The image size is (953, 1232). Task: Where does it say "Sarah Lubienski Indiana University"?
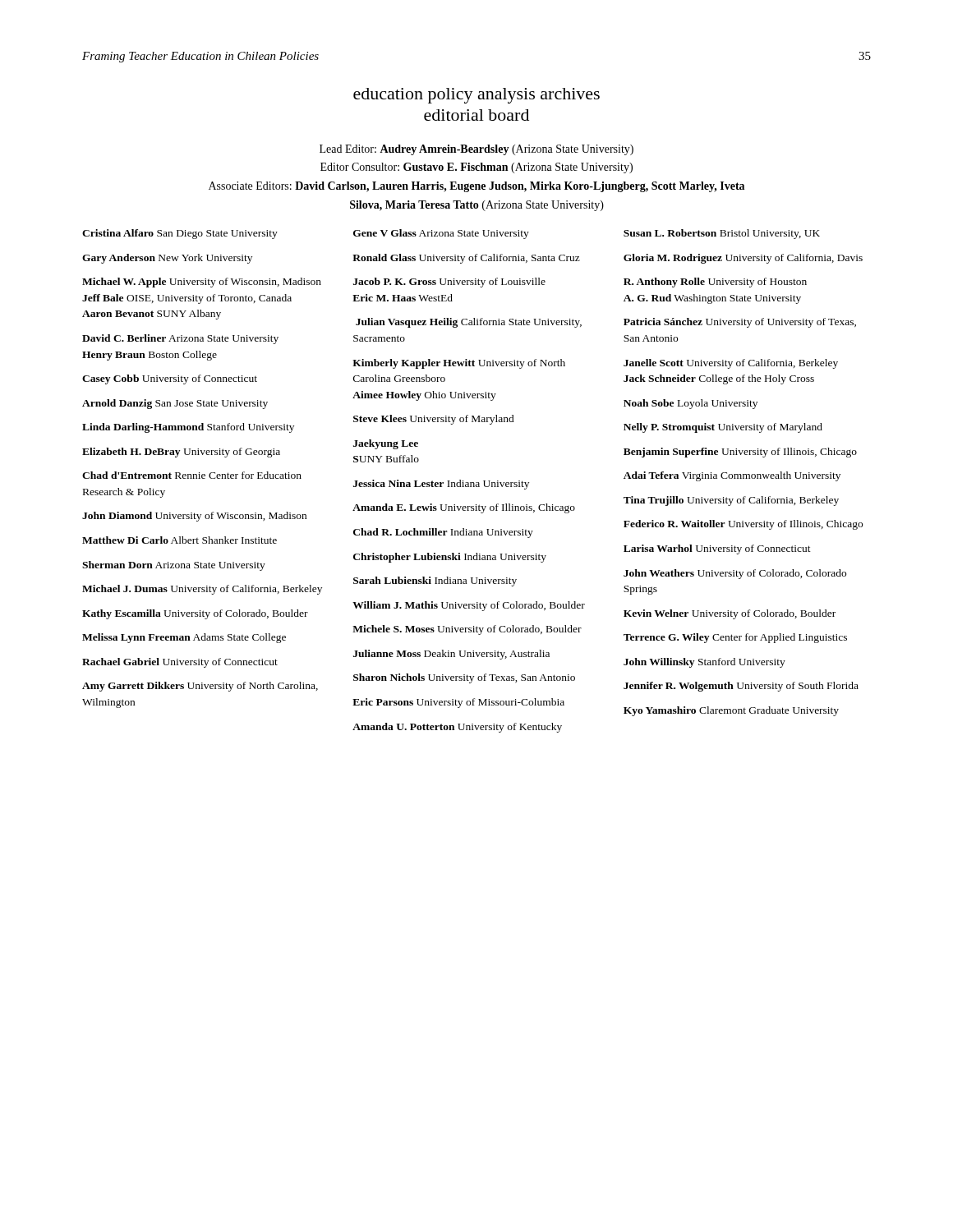click(435, 580)
